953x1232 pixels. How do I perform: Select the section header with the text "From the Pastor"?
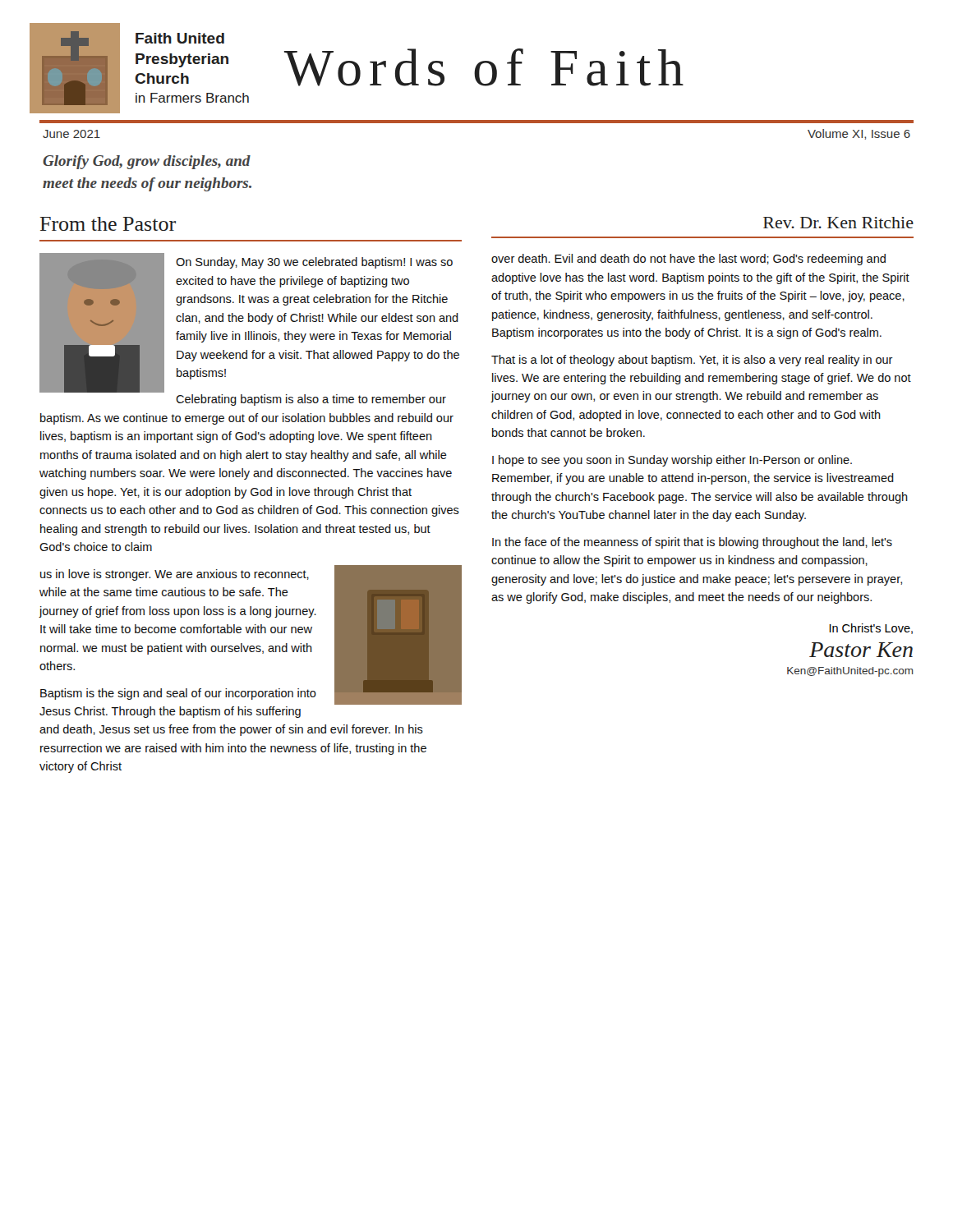[x=108, y=224]
